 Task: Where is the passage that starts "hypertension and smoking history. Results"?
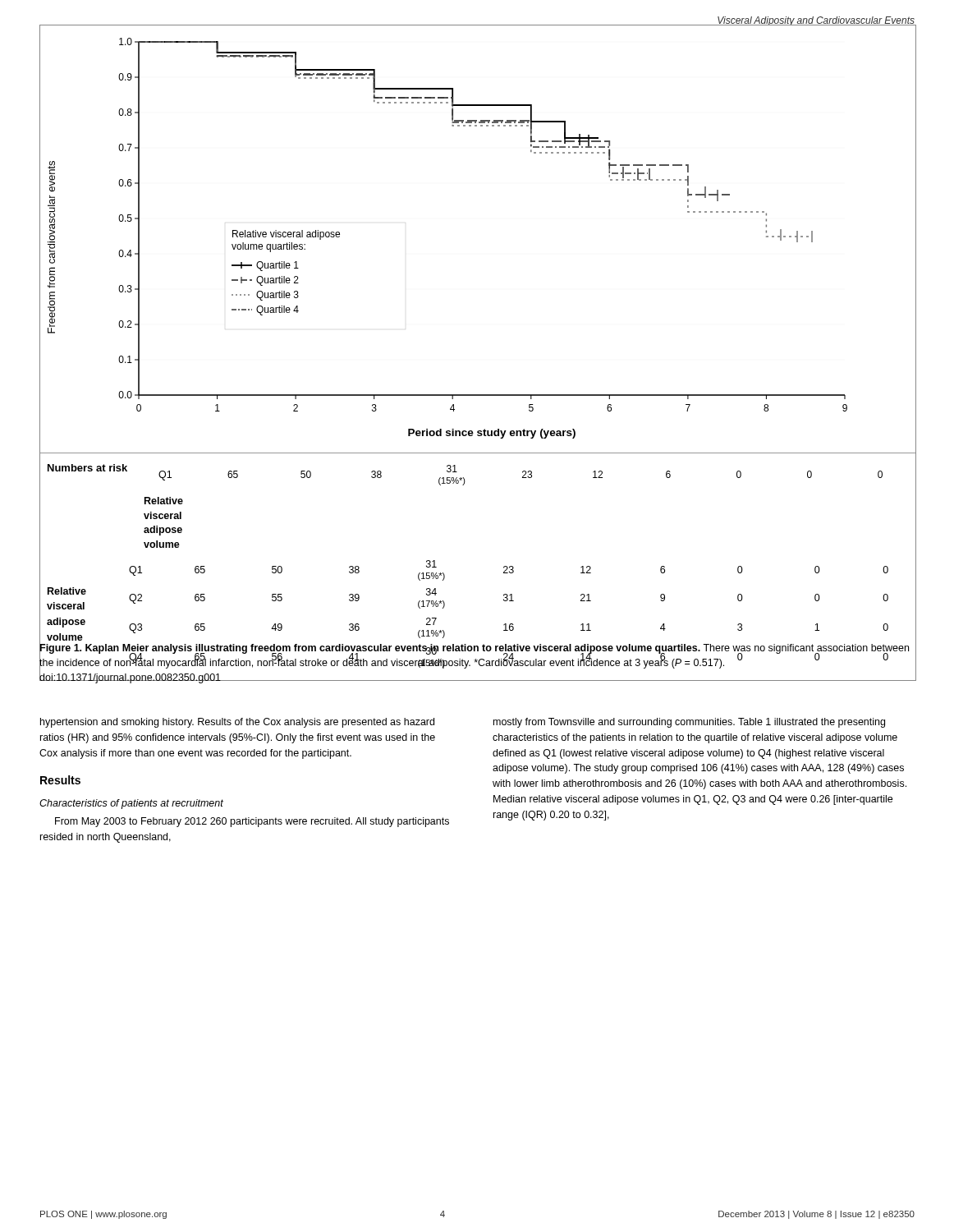(x=247, y=738)
